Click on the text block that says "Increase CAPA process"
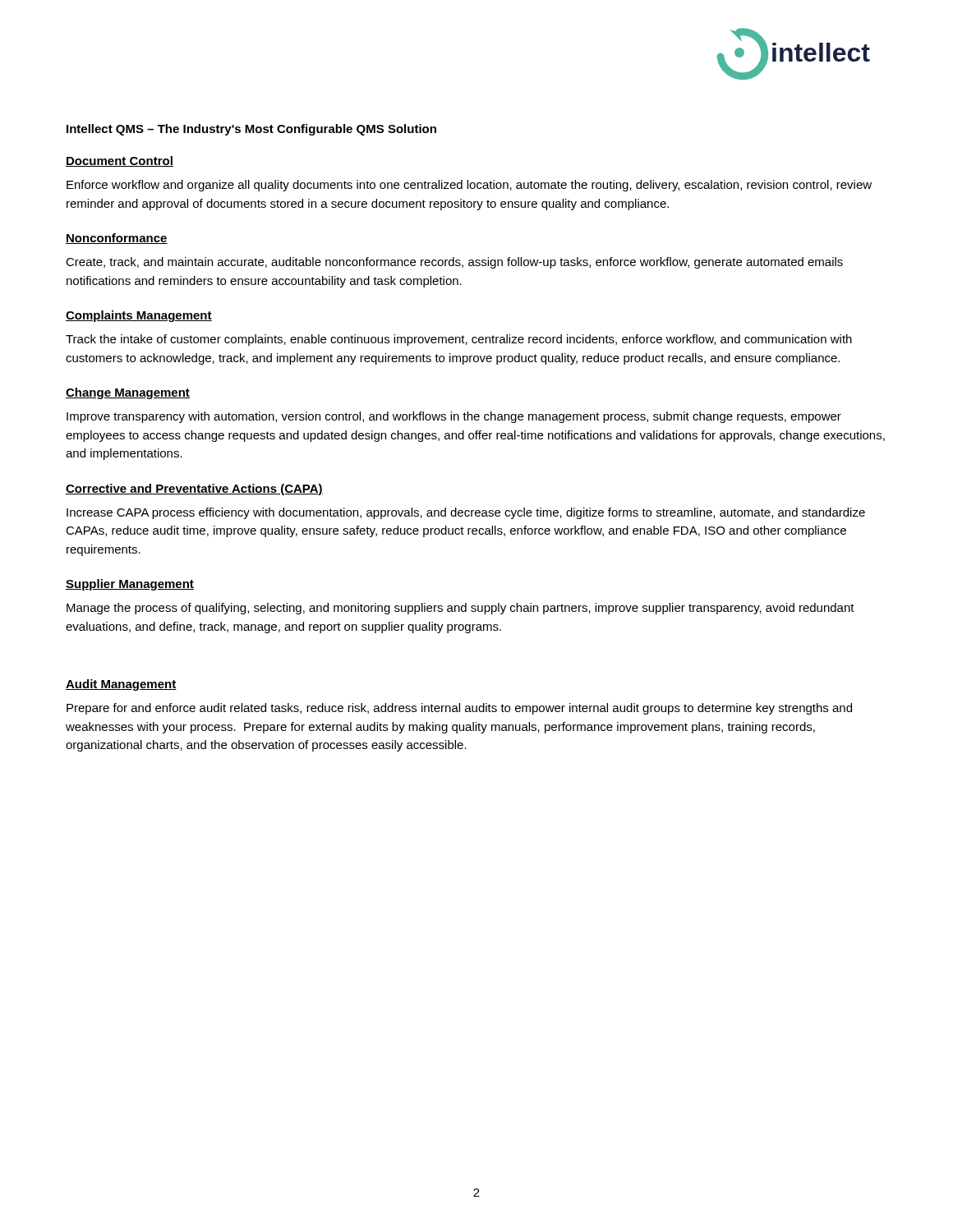 point(466,530)
